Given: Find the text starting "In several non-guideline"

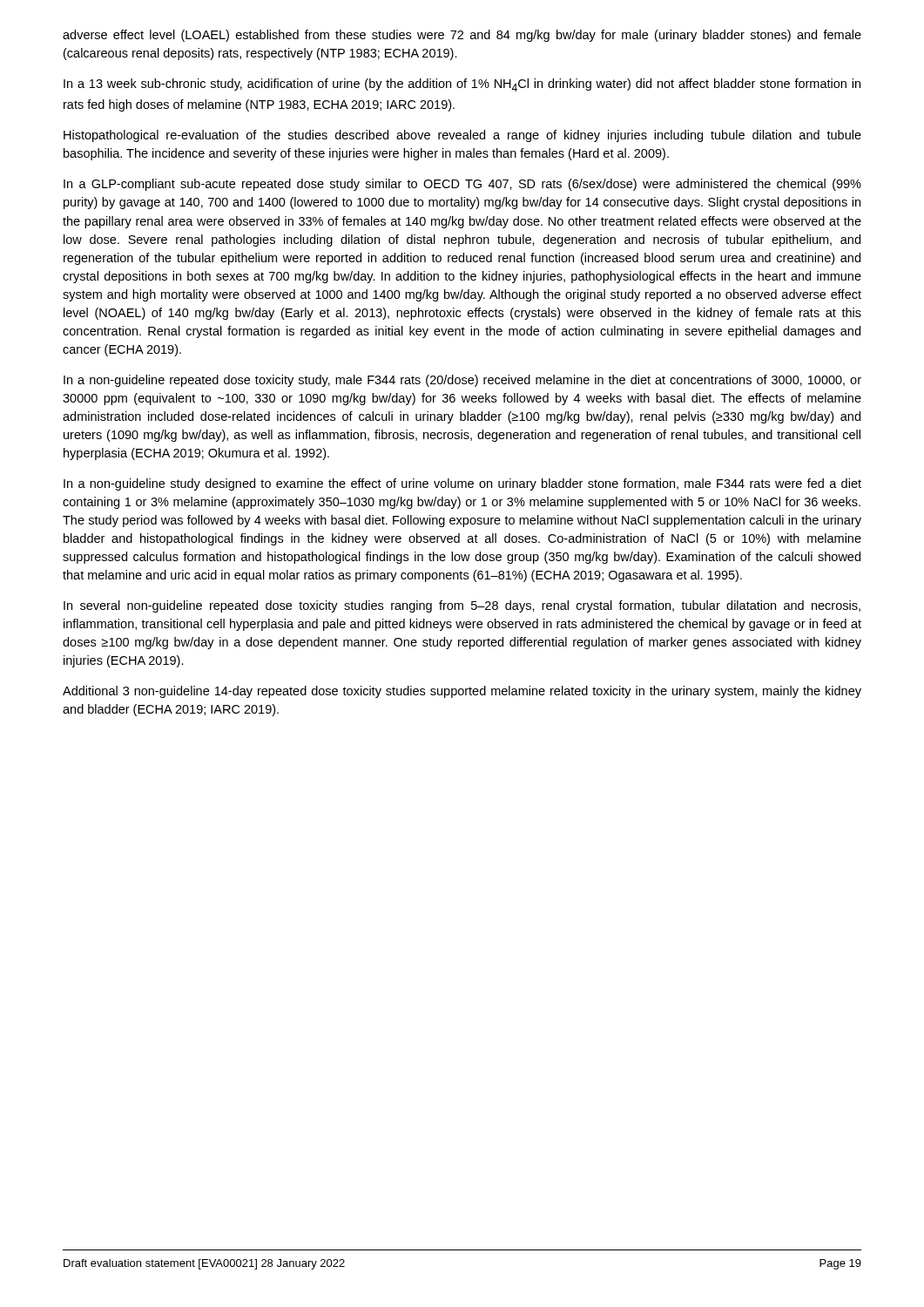Looking at the screenshot, I should point(462,633).
